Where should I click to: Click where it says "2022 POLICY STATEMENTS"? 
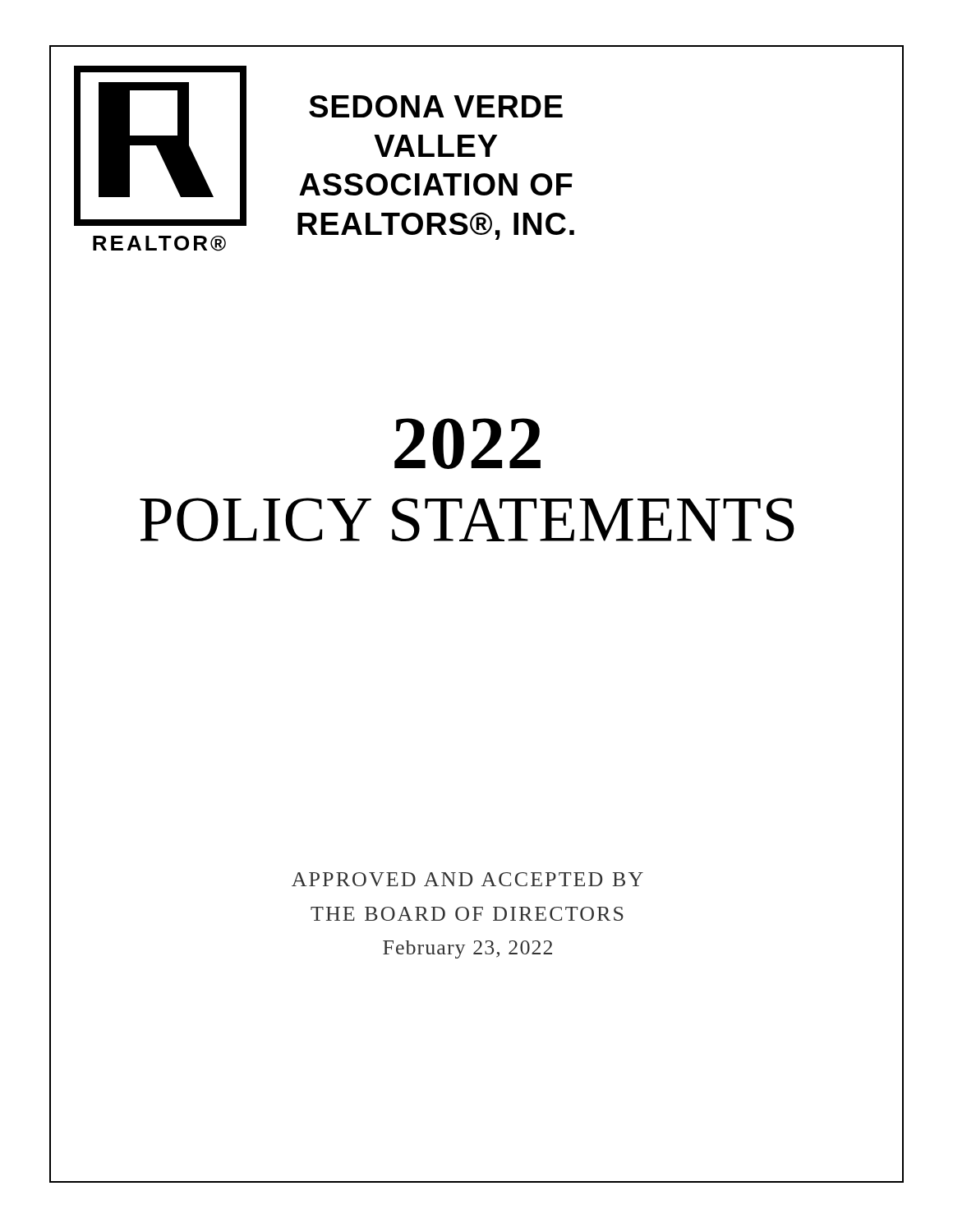468,478
